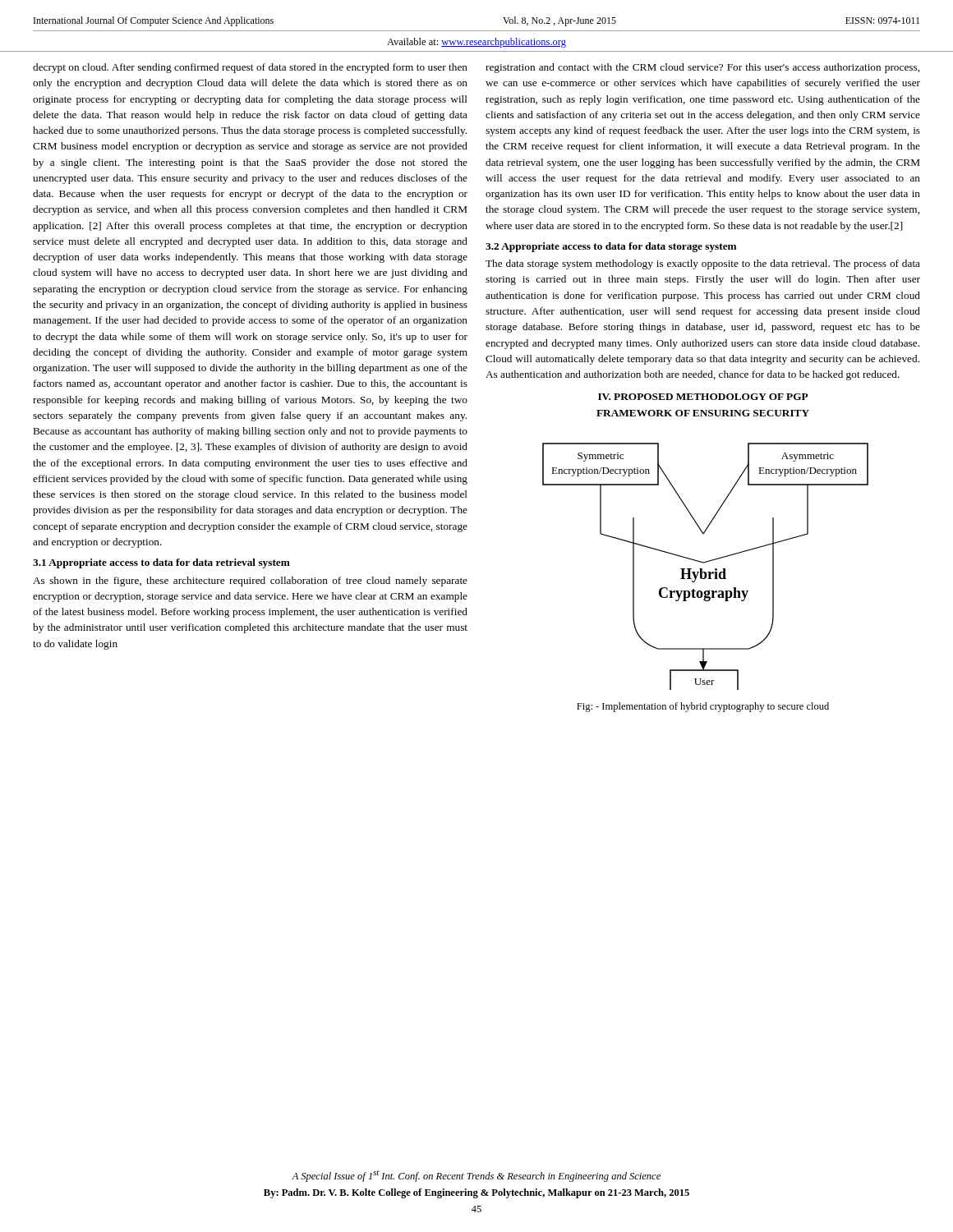
Task: Click on the text block that reads "decrypt on cloud. After sending confirmed request"
Action: [x=250, y=304]
